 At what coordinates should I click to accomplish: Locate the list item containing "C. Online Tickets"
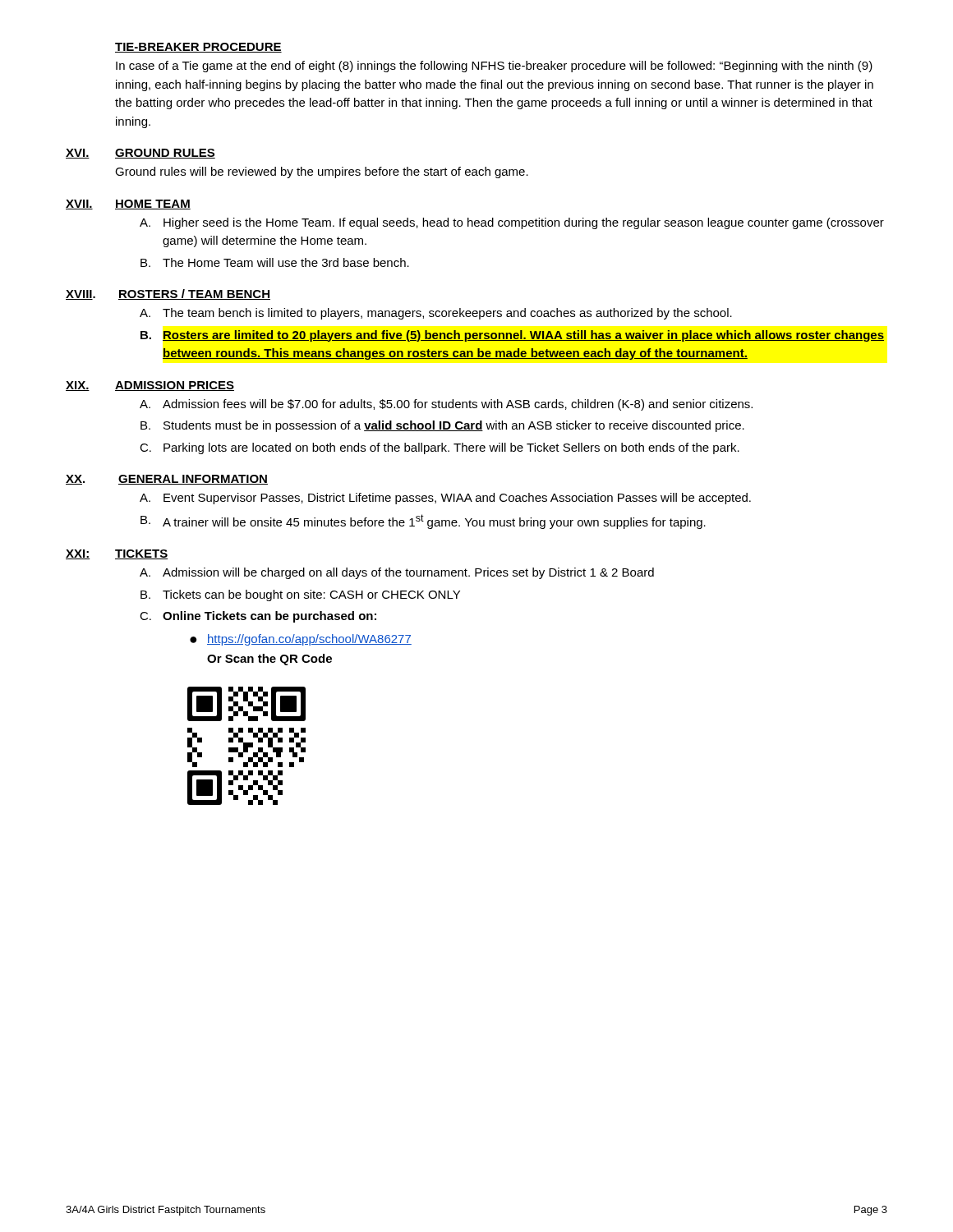pyautogui.click(x=258, y=617)
